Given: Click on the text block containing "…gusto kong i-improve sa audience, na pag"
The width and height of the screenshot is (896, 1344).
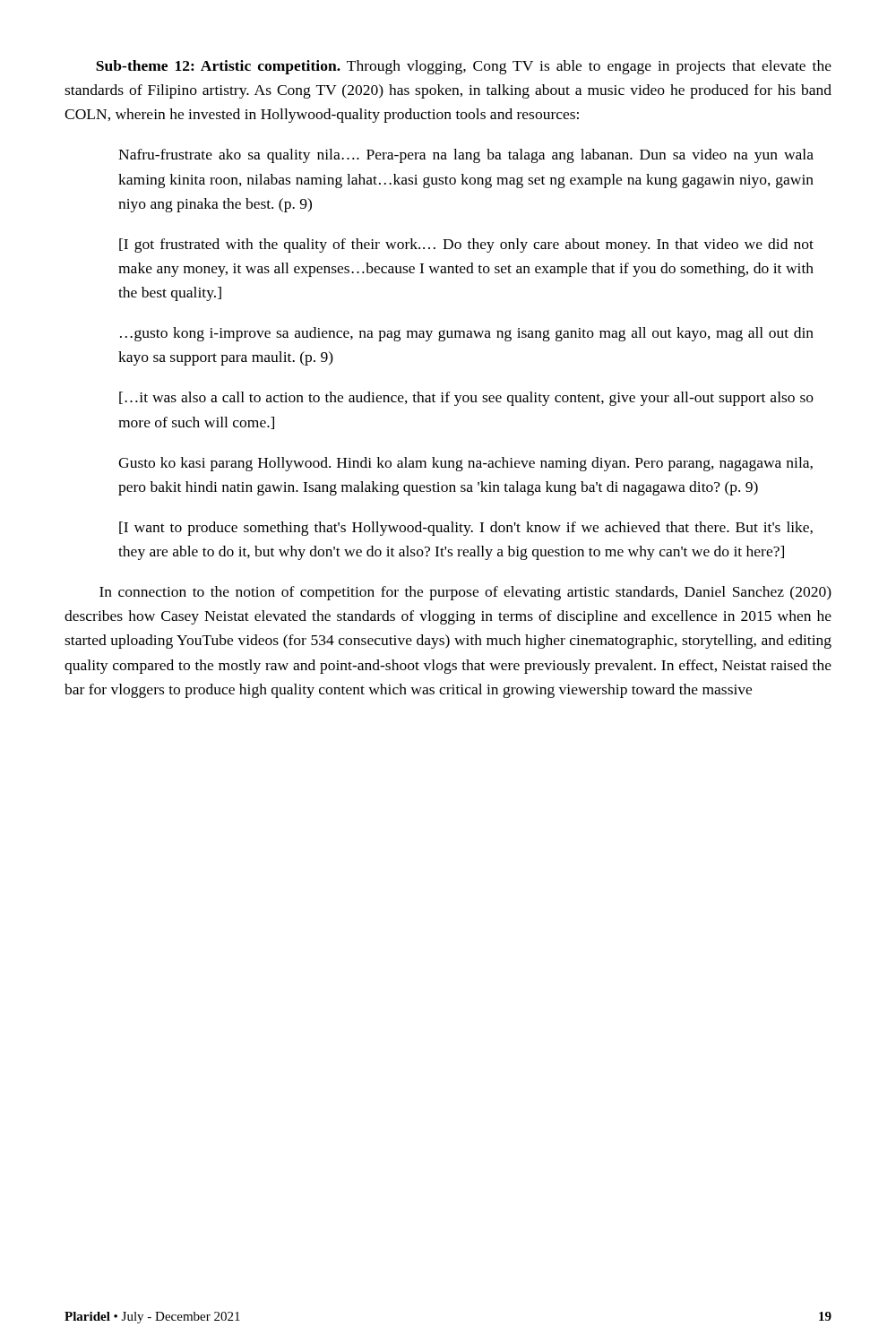Looking at the screenshot, I should pyautogui.click(x=466, y=345).
